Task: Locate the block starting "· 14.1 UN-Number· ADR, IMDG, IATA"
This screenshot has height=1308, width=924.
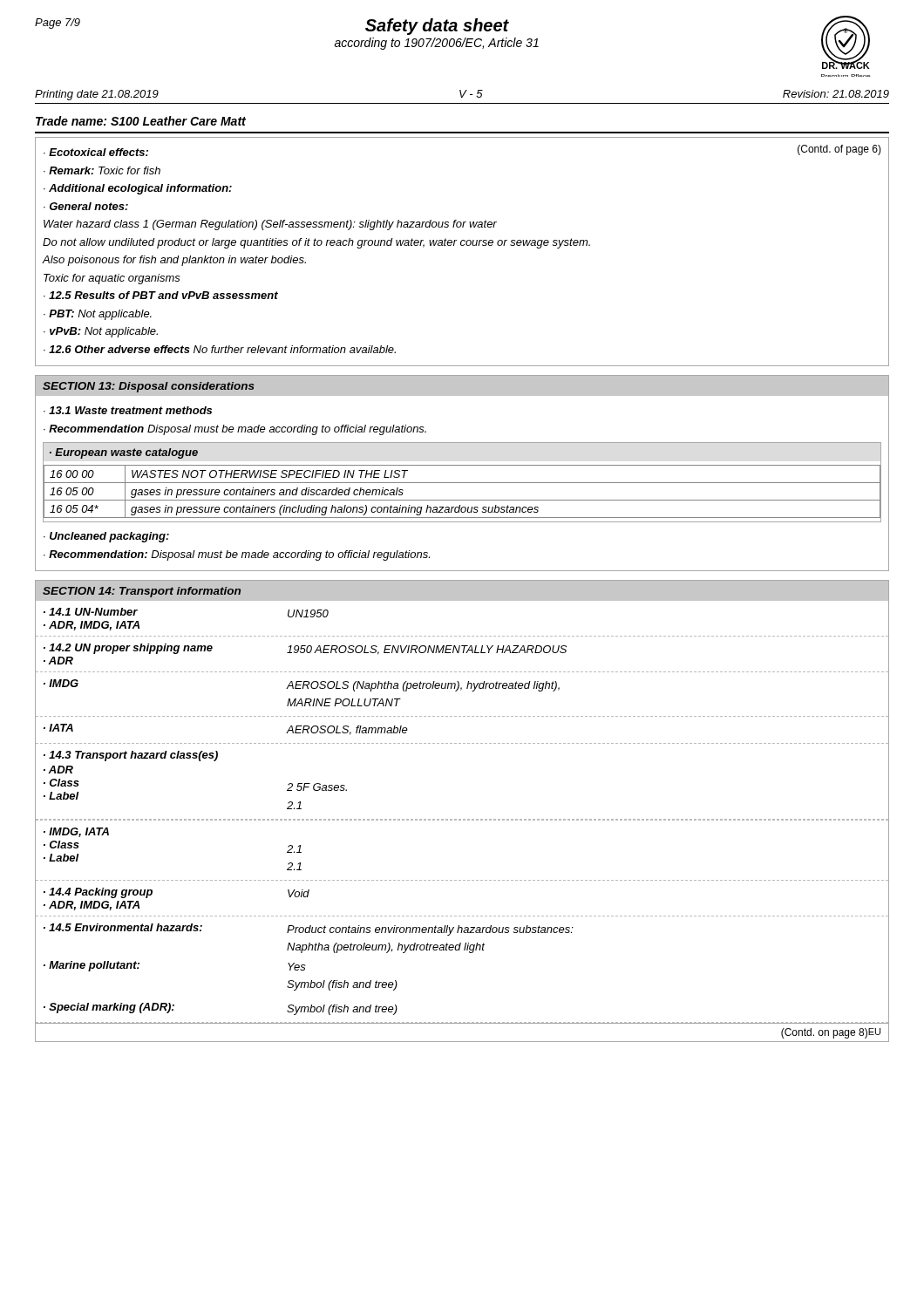Action: 107,613
